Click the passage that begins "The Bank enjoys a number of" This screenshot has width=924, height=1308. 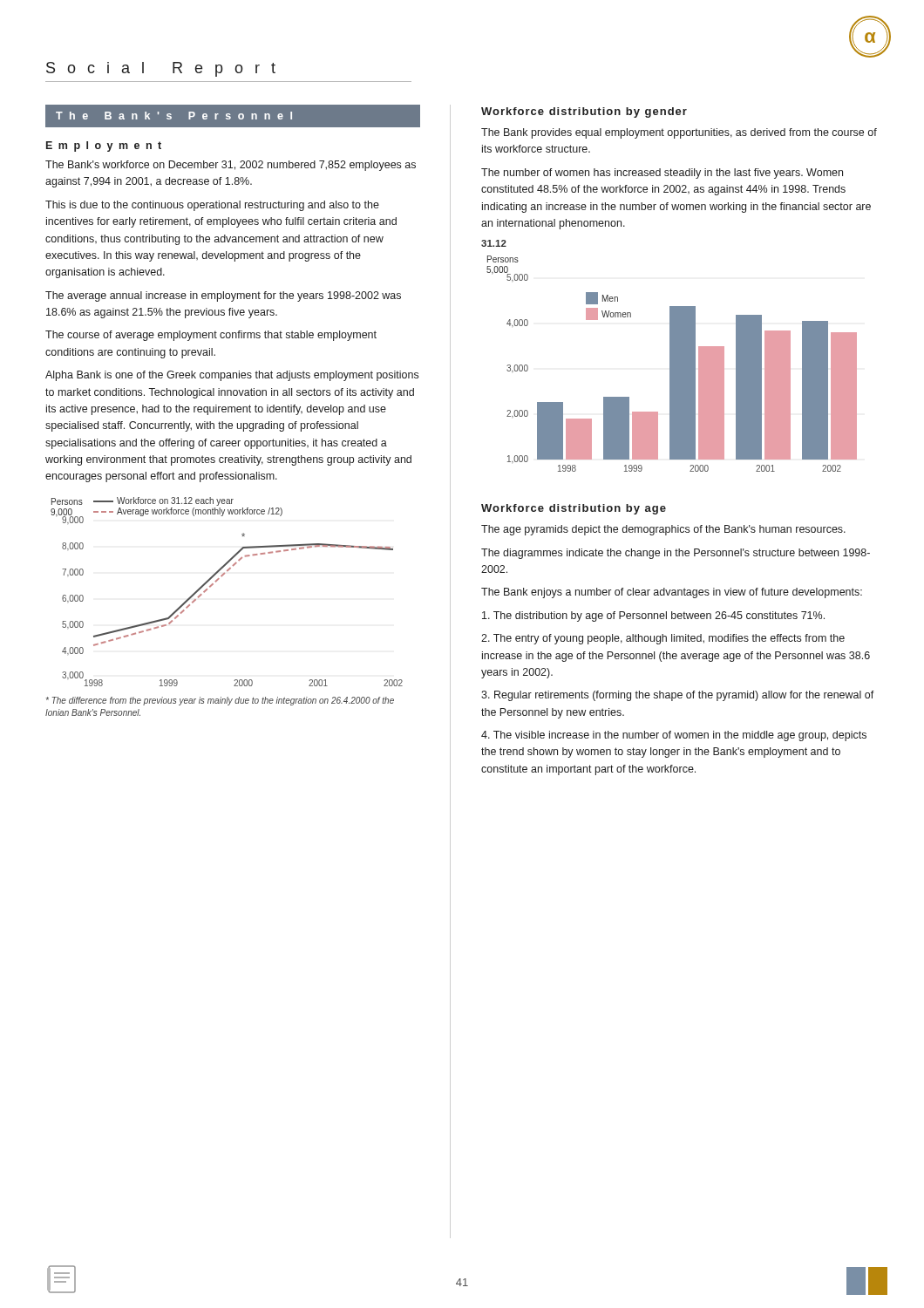click(x=672, y=592)
